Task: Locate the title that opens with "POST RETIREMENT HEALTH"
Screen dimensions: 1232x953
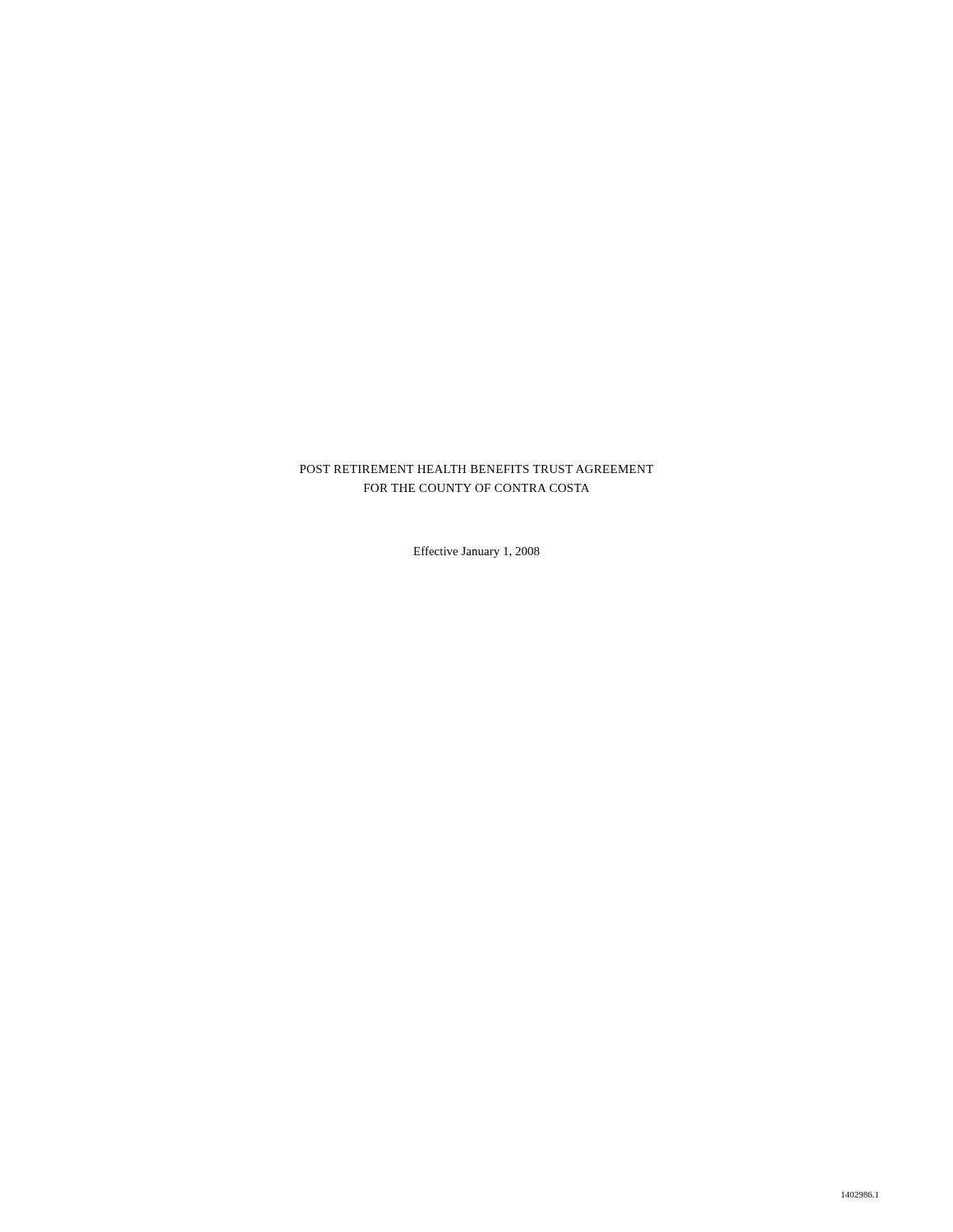Action: click(x=476, y=478)
